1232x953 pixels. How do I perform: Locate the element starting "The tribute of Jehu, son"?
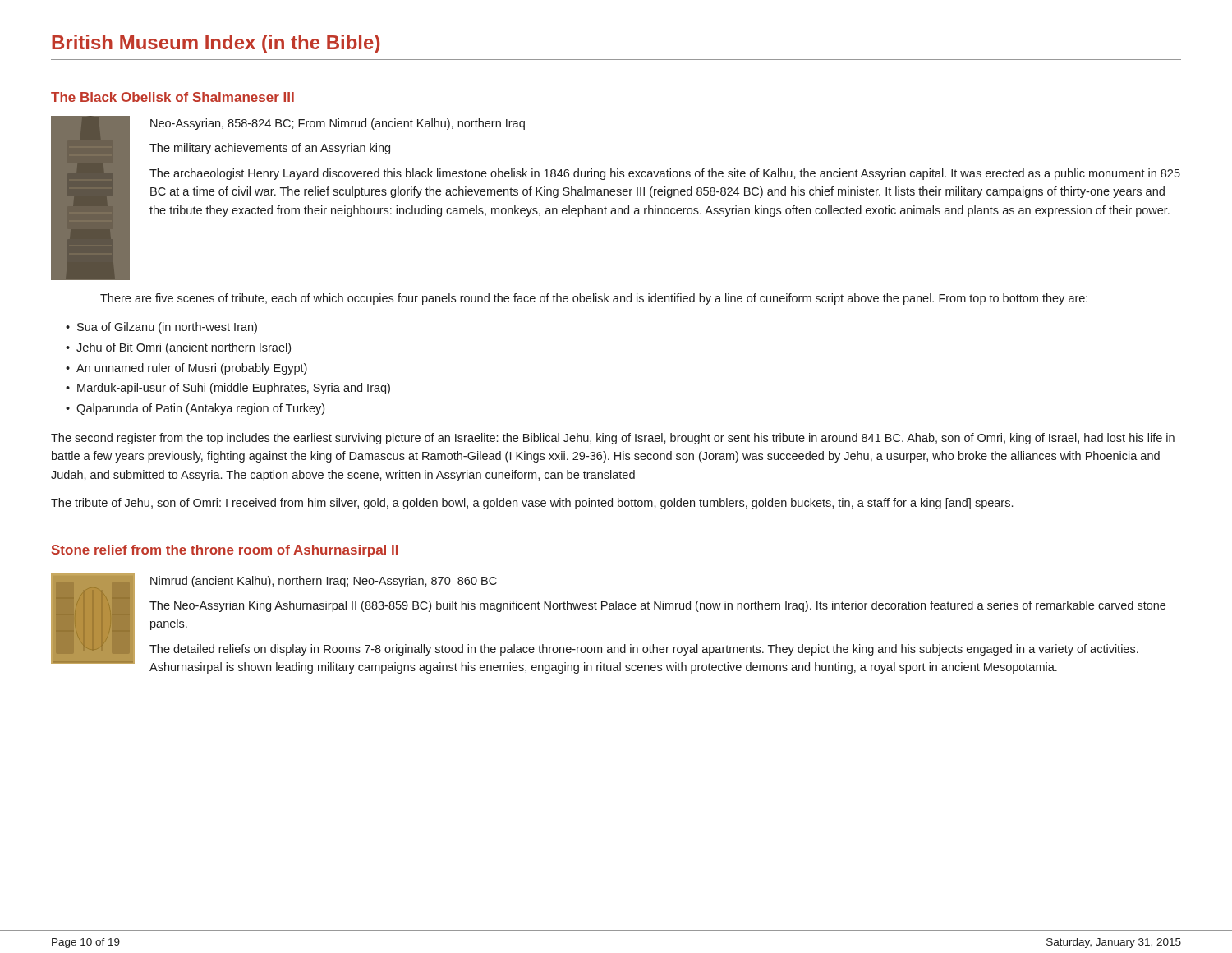(x=532, y=503)
